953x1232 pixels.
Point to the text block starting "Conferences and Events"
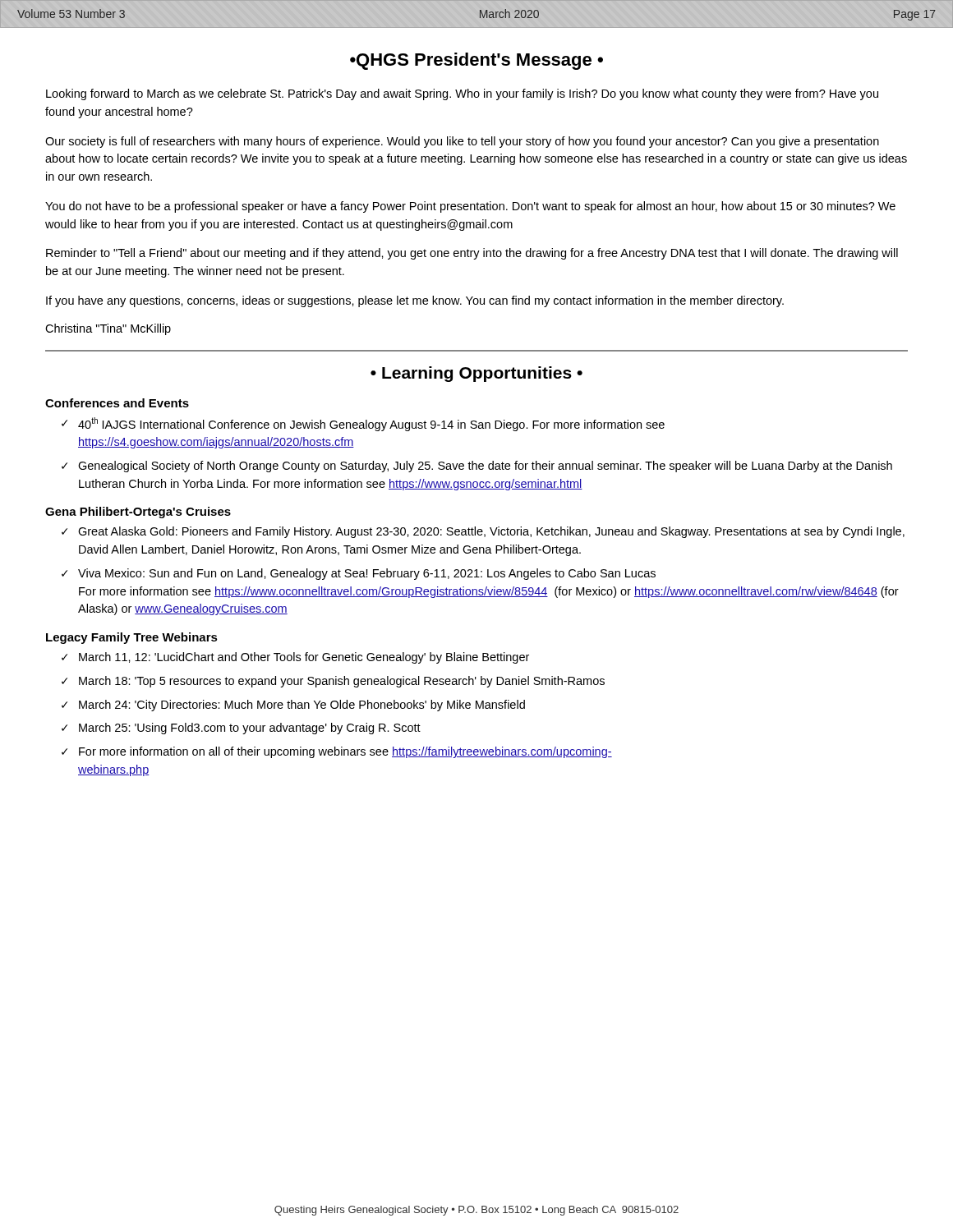(x=117, y=402)
